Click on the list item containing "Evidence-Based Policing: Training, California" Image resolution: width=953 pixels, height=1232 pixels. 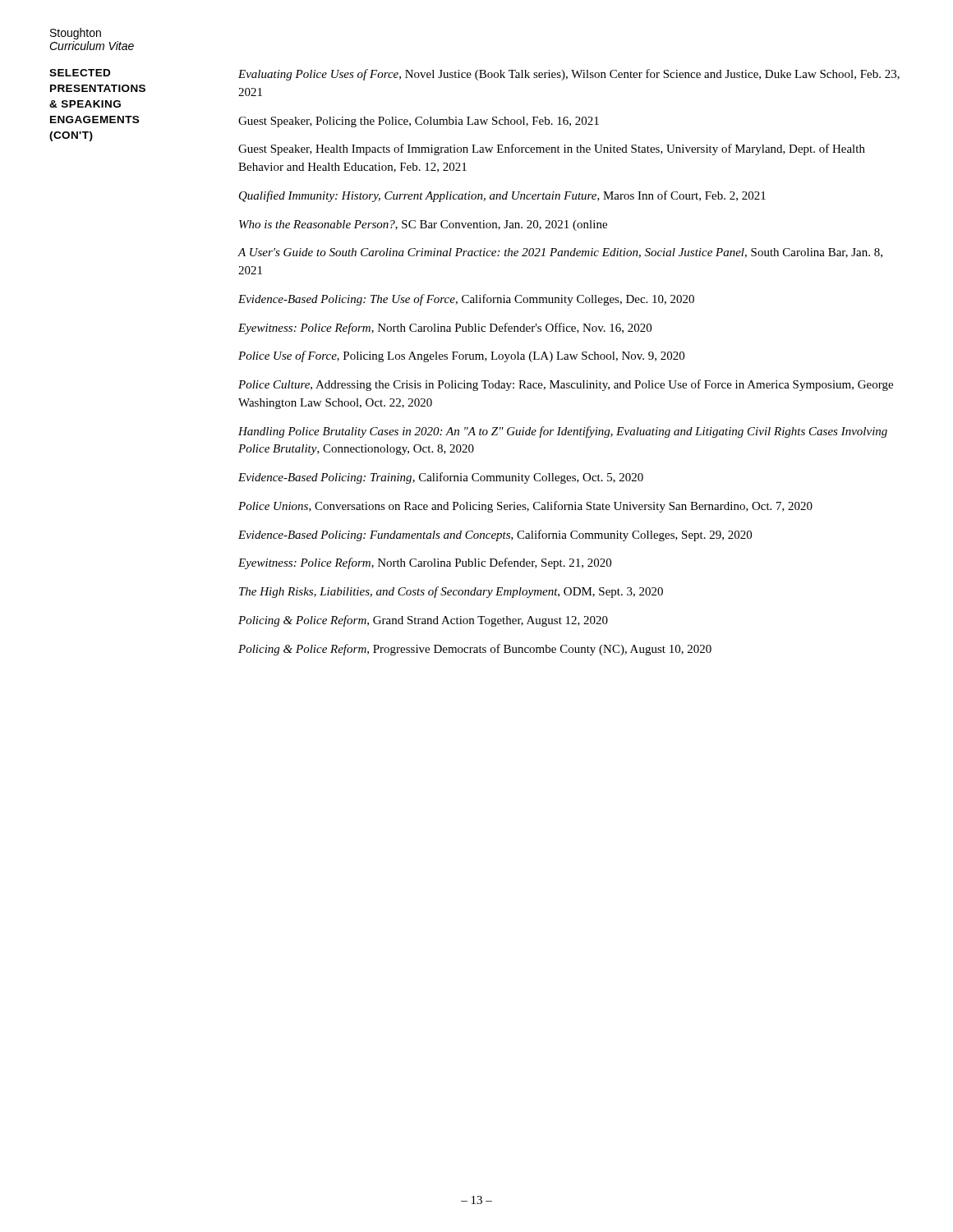pos(571,478)
